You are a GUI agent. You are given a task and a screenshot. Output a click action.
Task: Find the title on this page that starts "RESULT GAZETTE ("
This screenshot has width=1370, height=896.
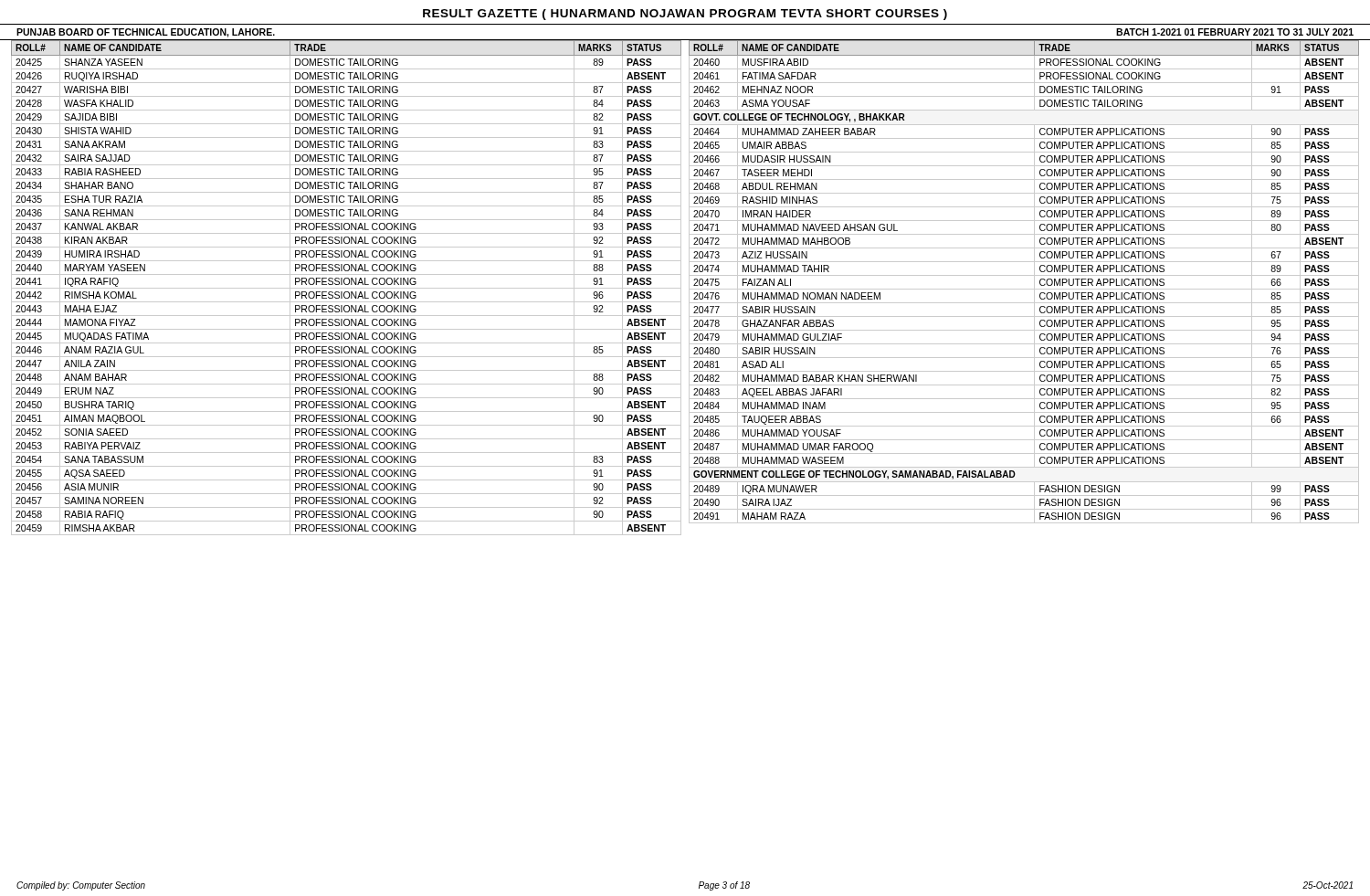coord(685,13)
